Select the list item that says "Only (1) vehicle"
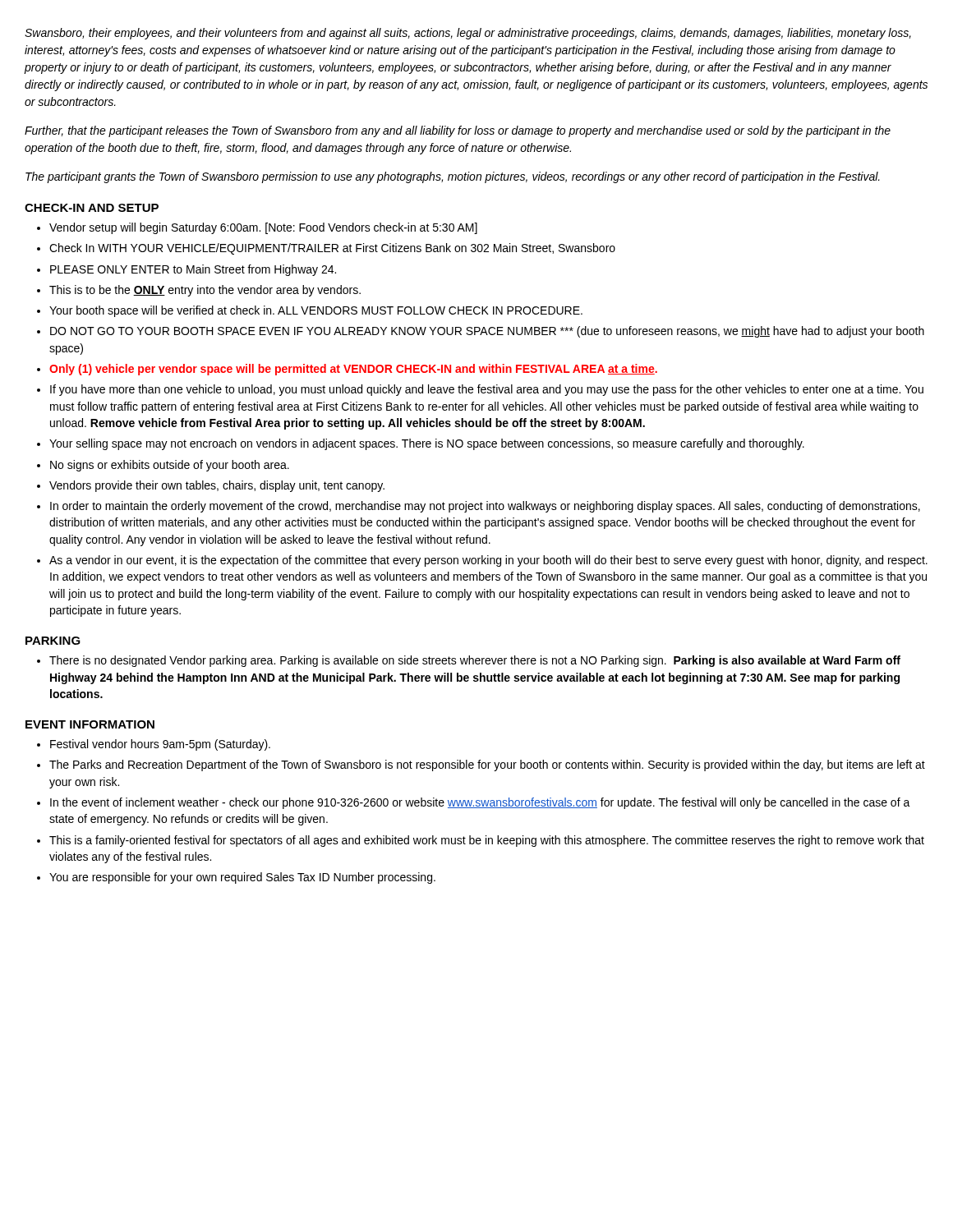 point(354,369)
